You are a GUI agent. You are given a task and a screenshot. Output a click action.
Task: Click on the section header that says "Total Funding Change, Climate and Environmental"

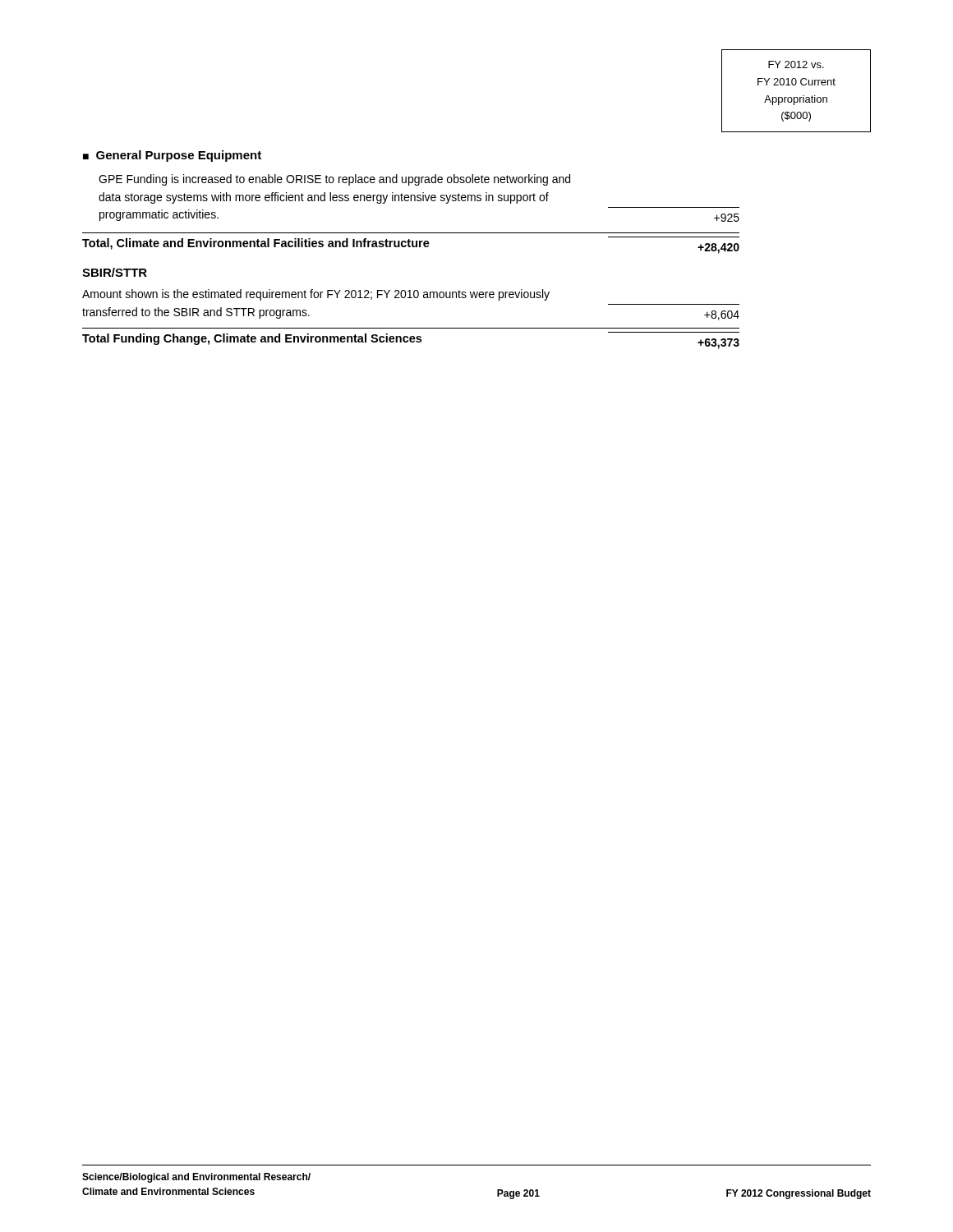tap(252, 339)
